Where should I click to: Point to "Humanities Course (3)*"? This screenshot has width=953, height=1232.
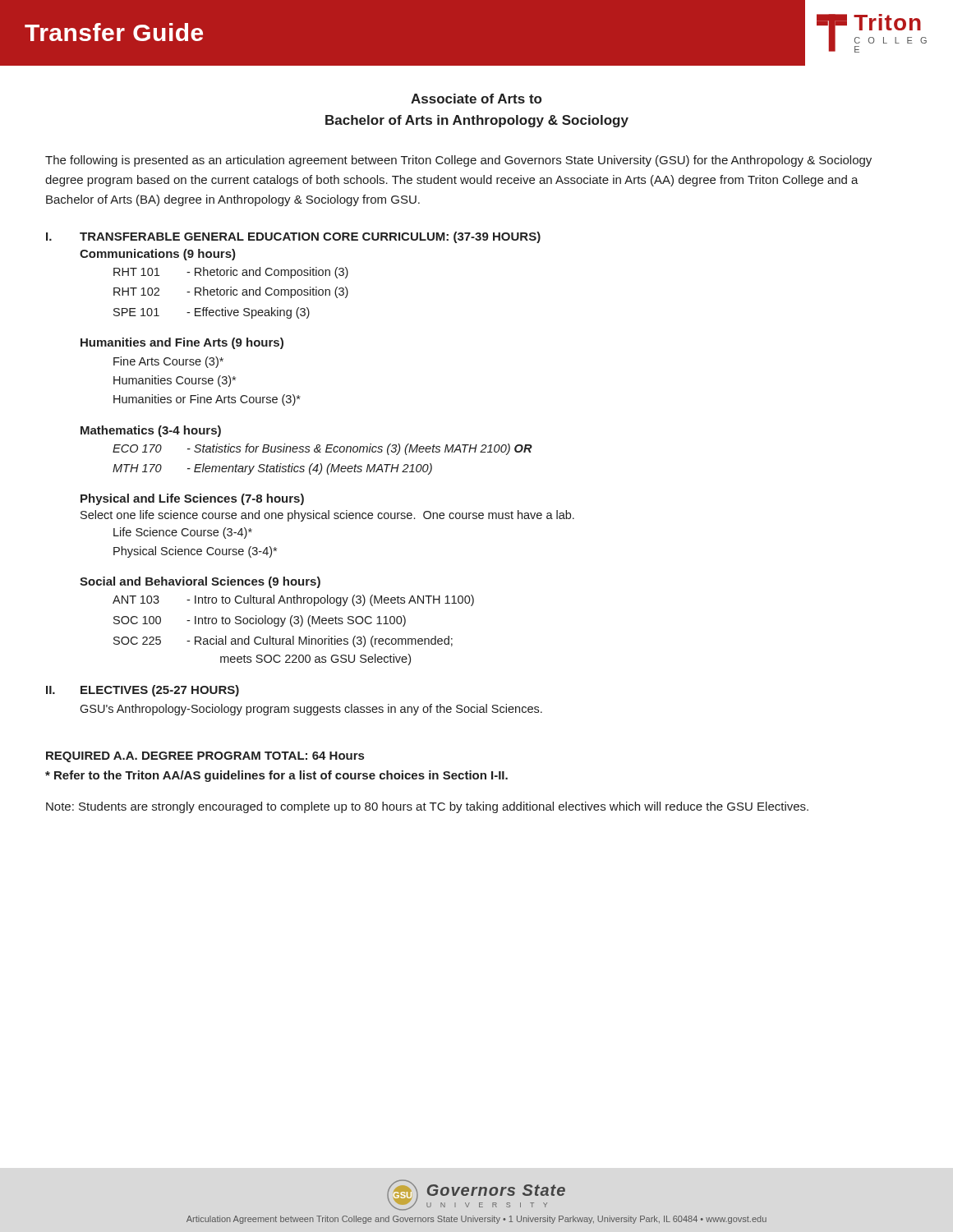(174, 380)
